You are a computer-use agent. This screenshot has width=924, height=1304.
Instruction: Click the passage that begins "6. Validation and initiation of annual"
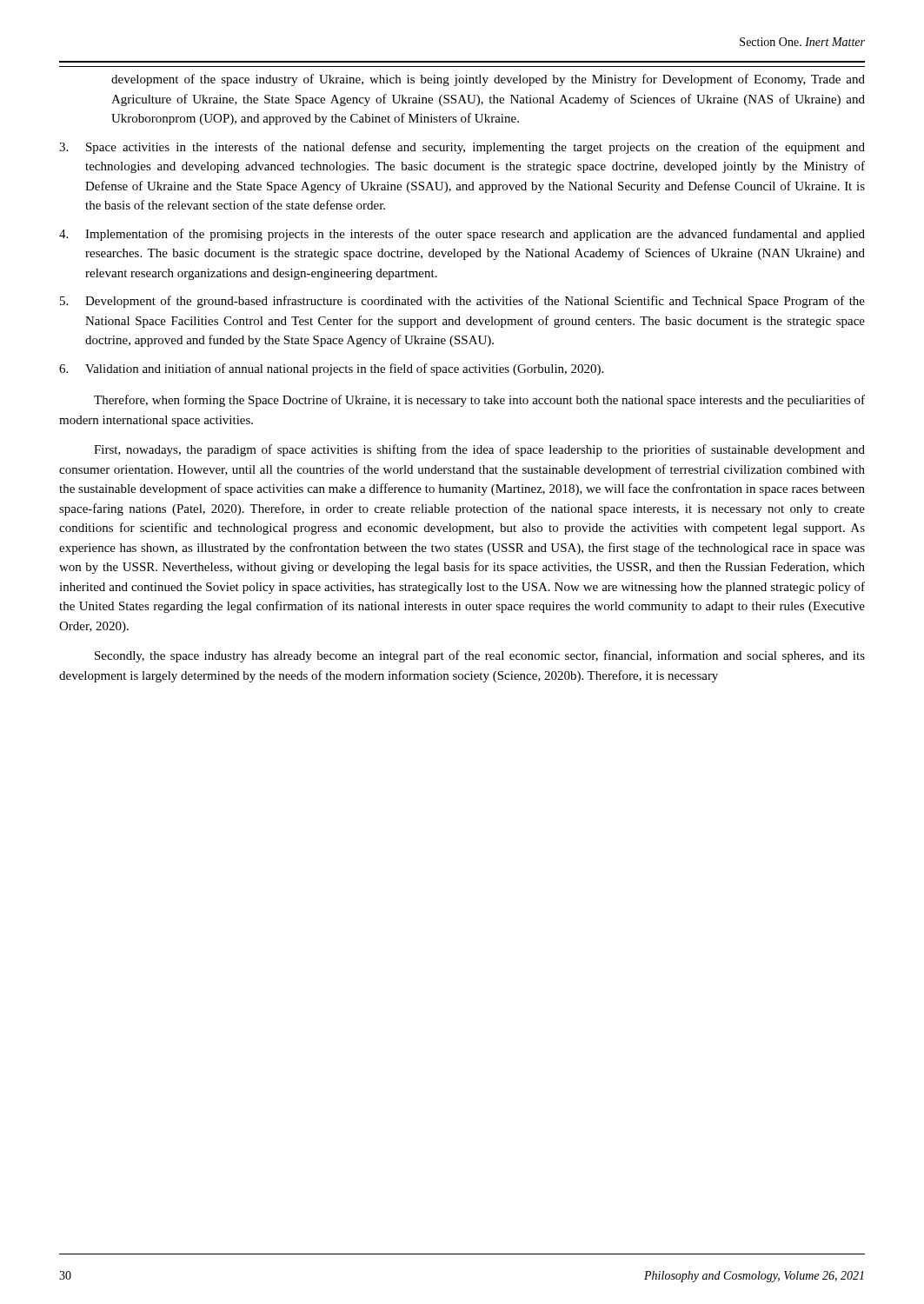[x=462, y=368]
